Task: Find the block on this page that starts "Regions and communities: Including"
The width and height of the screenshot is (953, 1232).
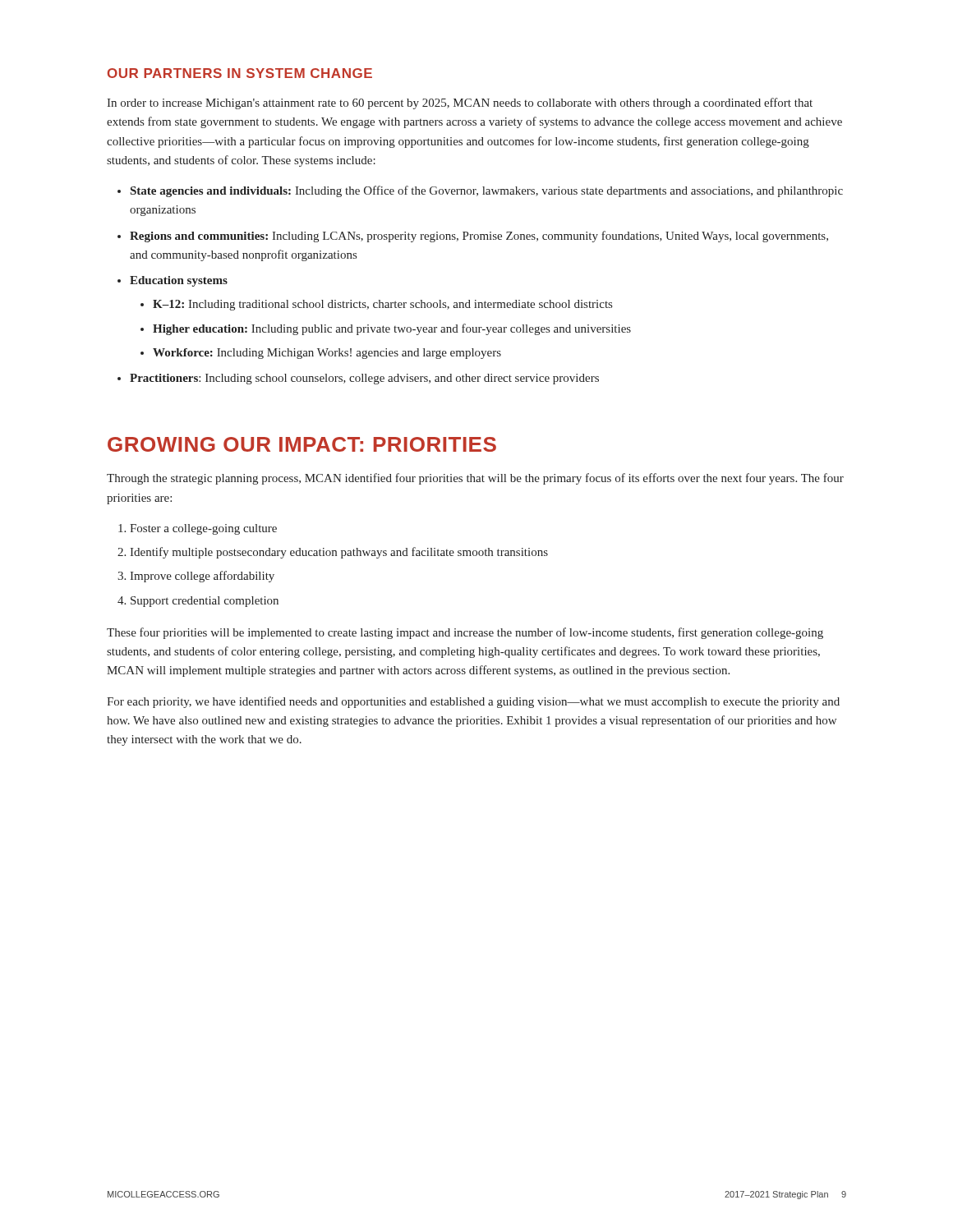Action: (x=476, y=245)
